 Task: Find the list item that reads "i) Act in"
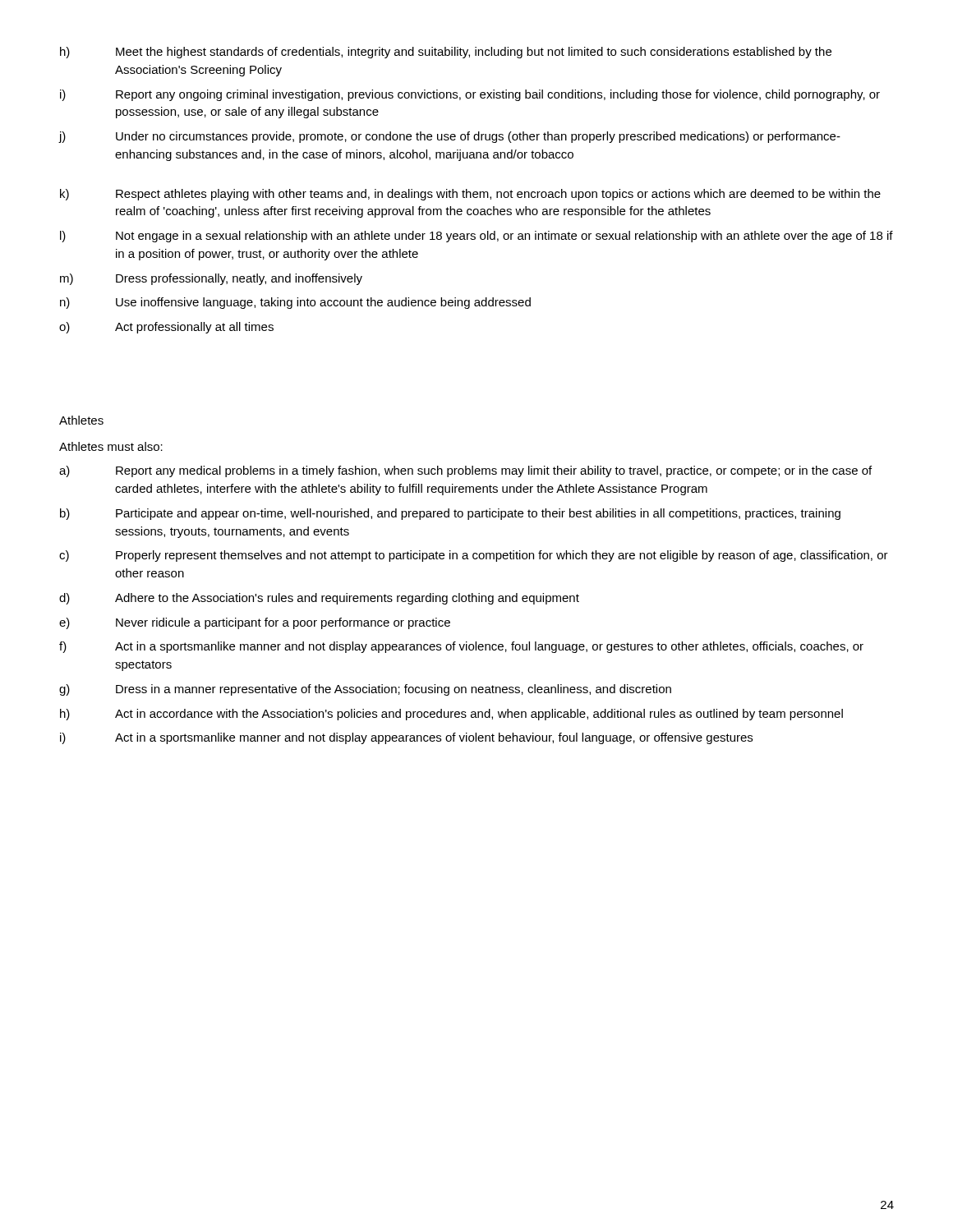476,738
